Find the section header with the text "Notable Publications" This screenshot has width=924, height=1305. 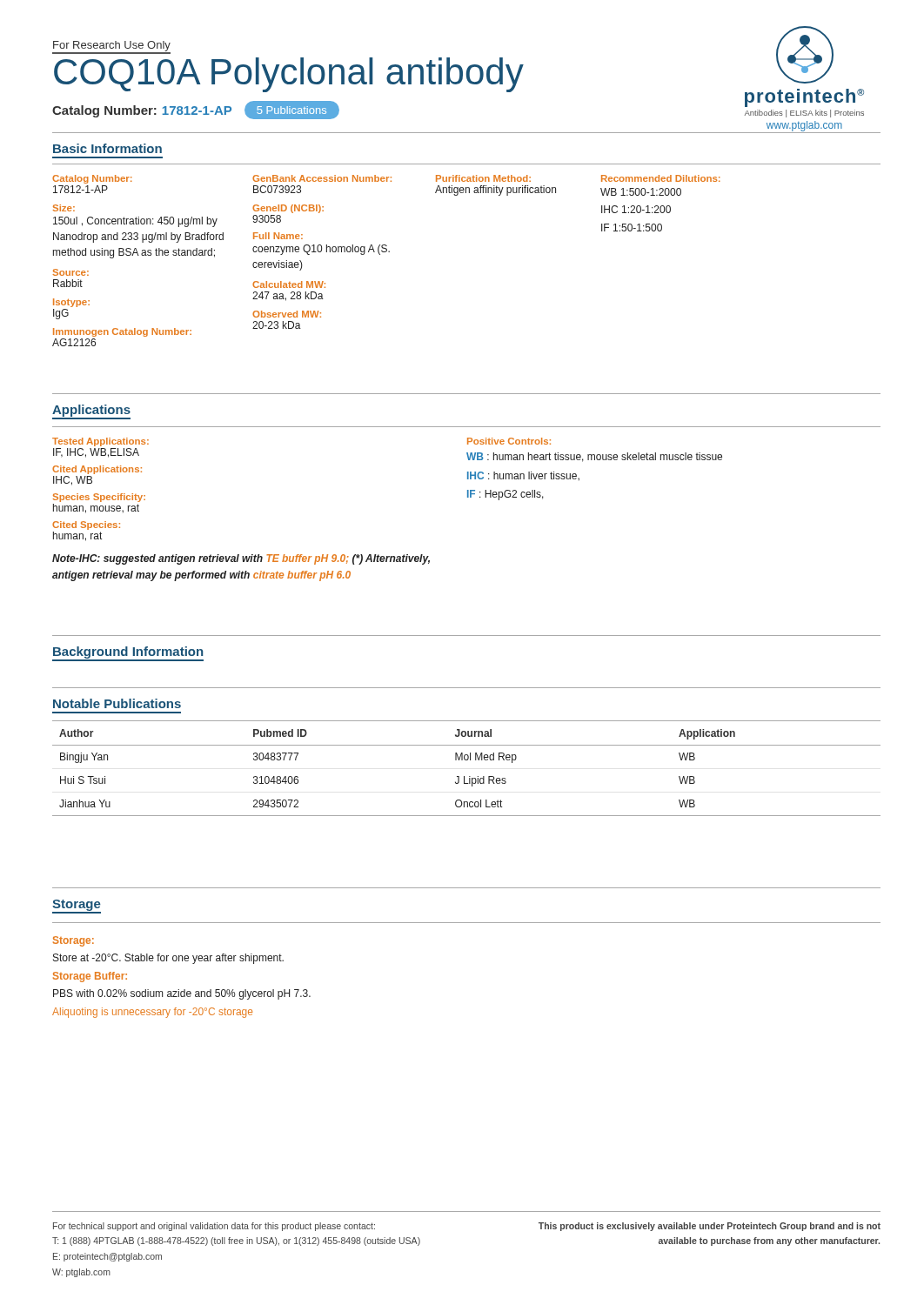[x=117, y=705]
